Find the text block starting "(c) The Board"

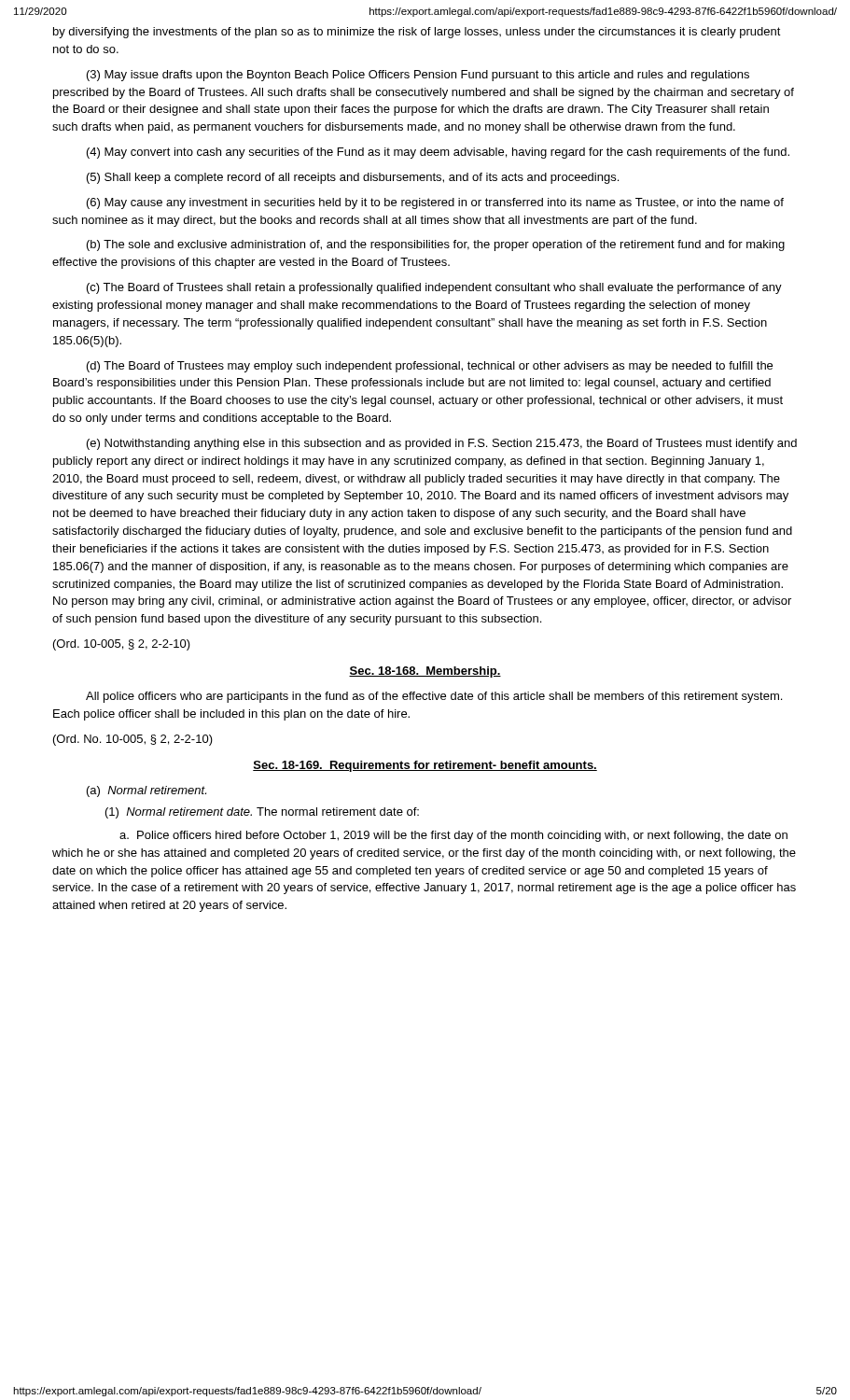(417, 314)
